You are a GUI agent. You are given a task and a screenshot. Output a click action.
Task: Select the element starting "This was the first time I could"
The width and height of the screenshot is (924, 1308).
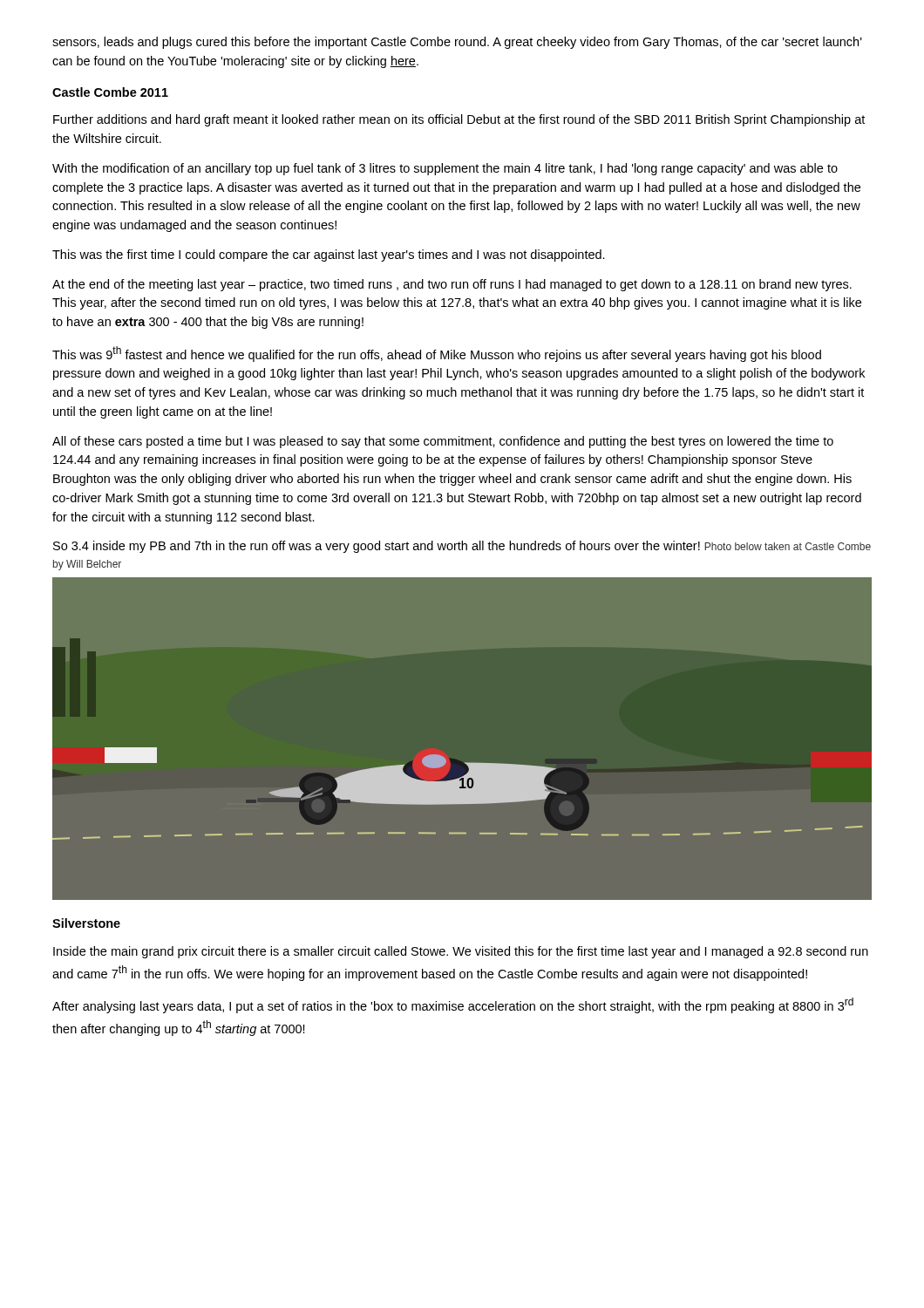(462, 255)
